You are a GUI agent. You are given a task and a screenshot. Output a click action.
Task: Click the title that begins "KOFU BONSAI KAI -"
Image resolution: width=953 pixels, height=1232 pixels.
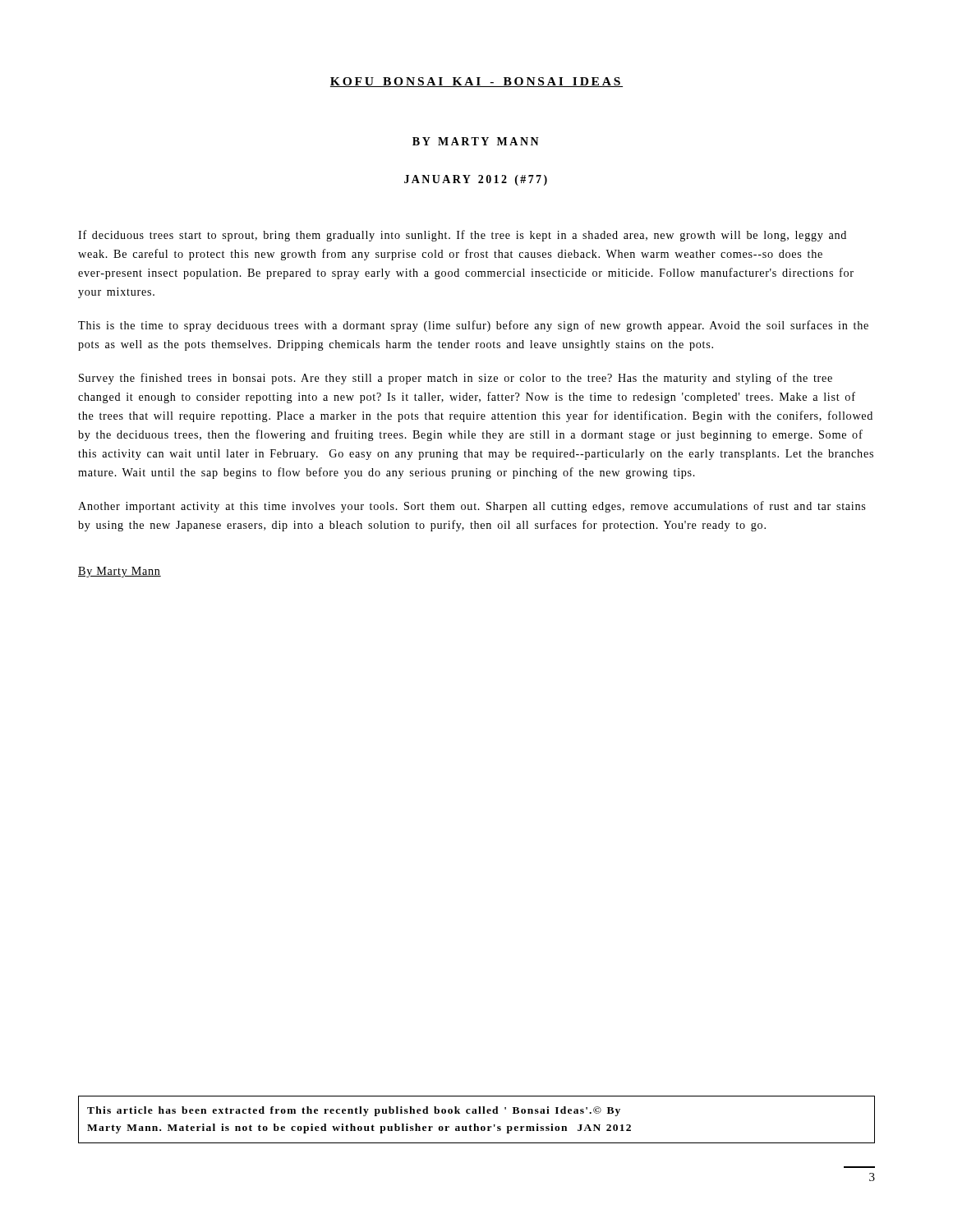pyautogui.click(x=476, y=81)
